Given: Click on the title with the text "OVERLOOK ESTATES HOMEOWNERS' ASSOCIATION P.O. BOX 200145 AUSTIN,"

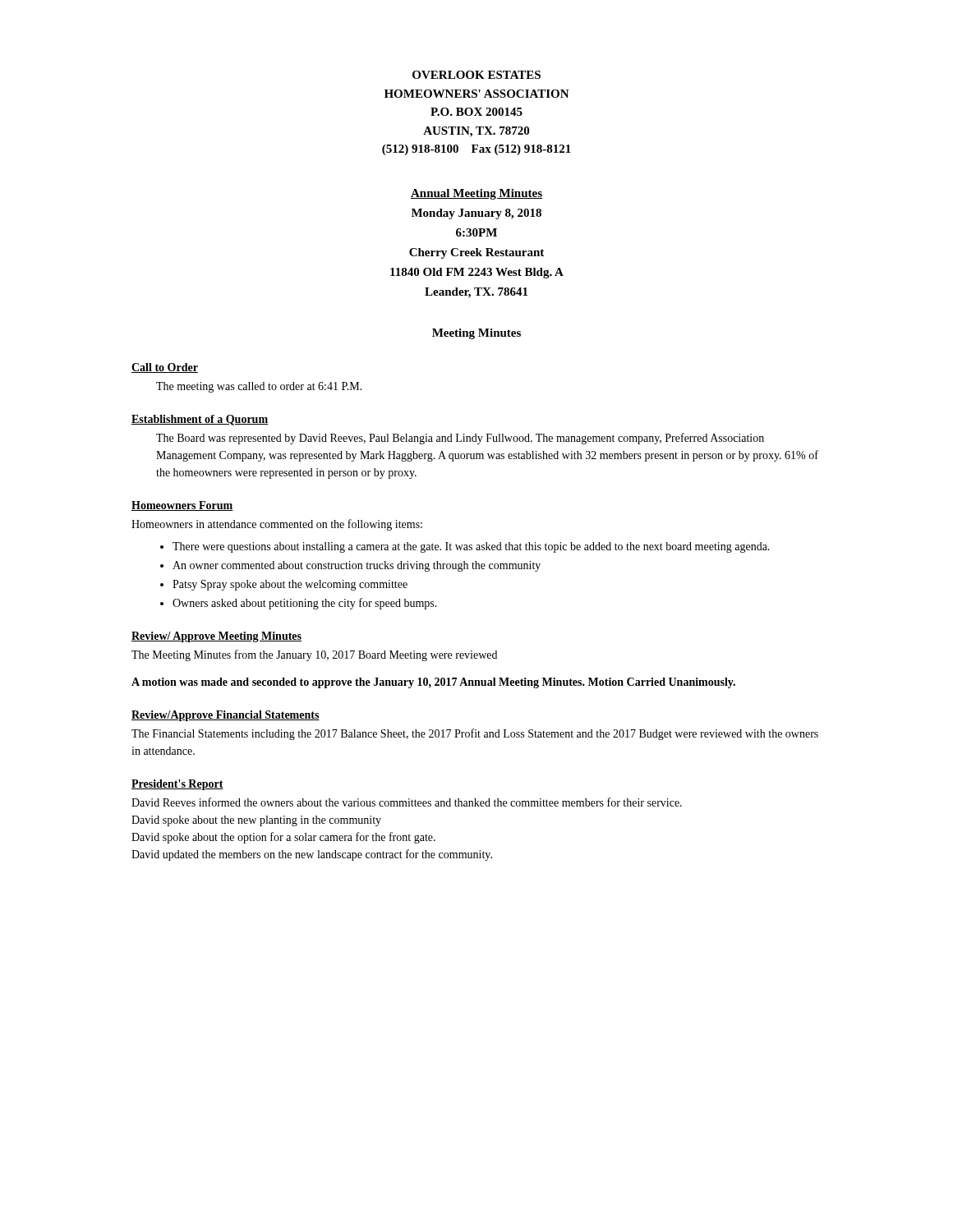Looking at the screenshot, I should pos(476,112).
